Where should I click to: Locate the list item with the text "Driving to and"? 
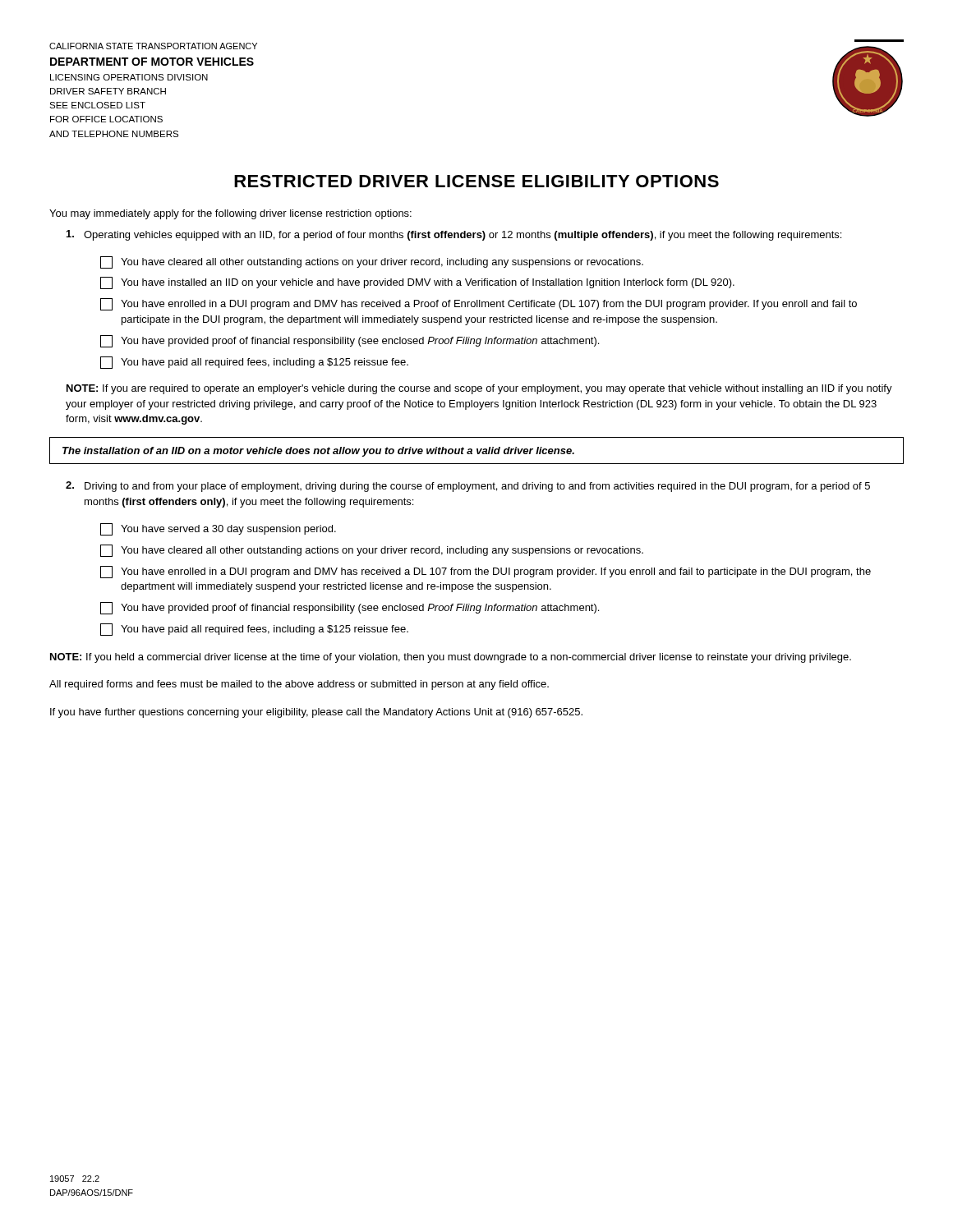click(x=477, y=494)
